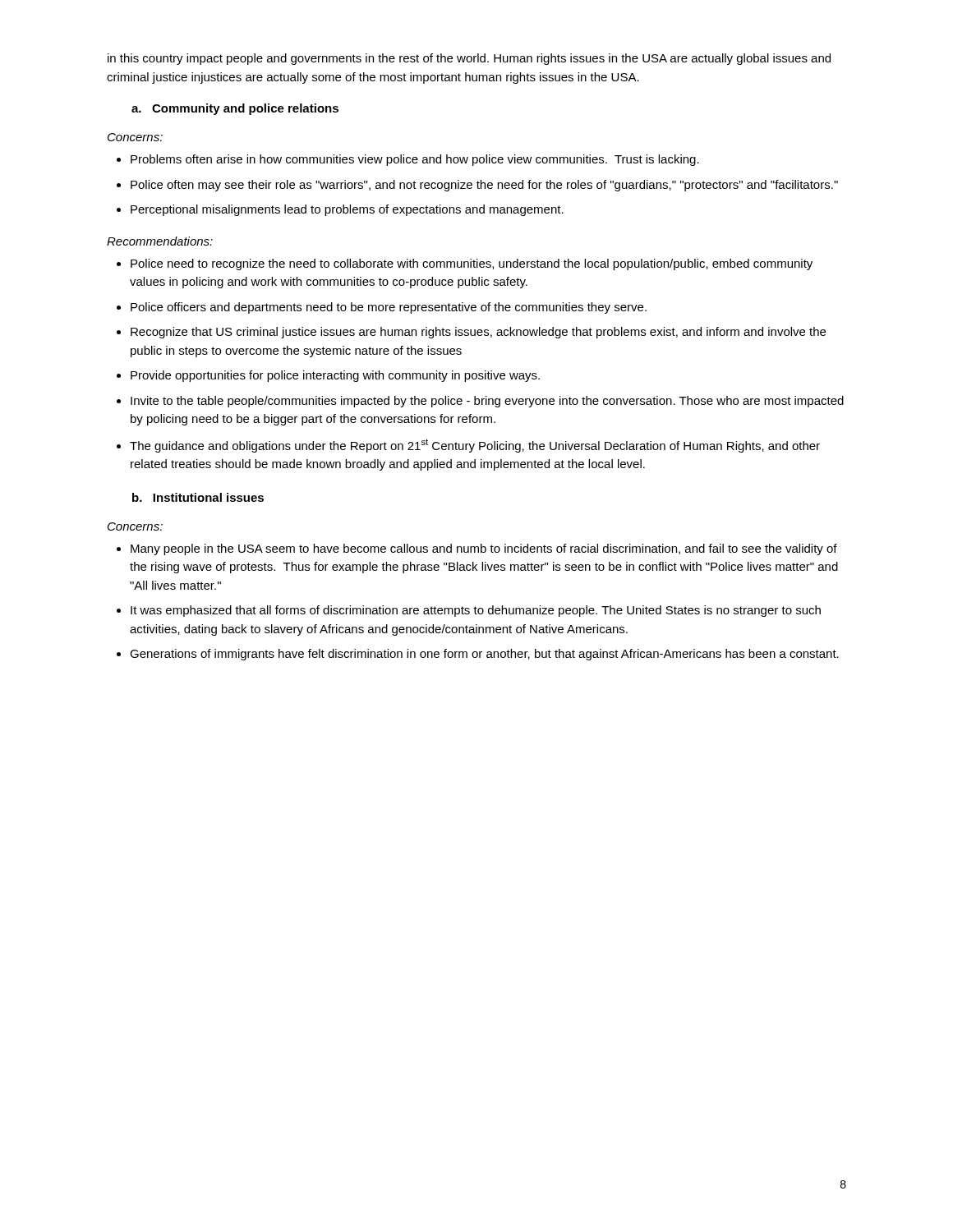Screen dimensions: 1232x953
Task: Locate the section header with the text "b. Institutional issues"
Action: pos(198,497)
